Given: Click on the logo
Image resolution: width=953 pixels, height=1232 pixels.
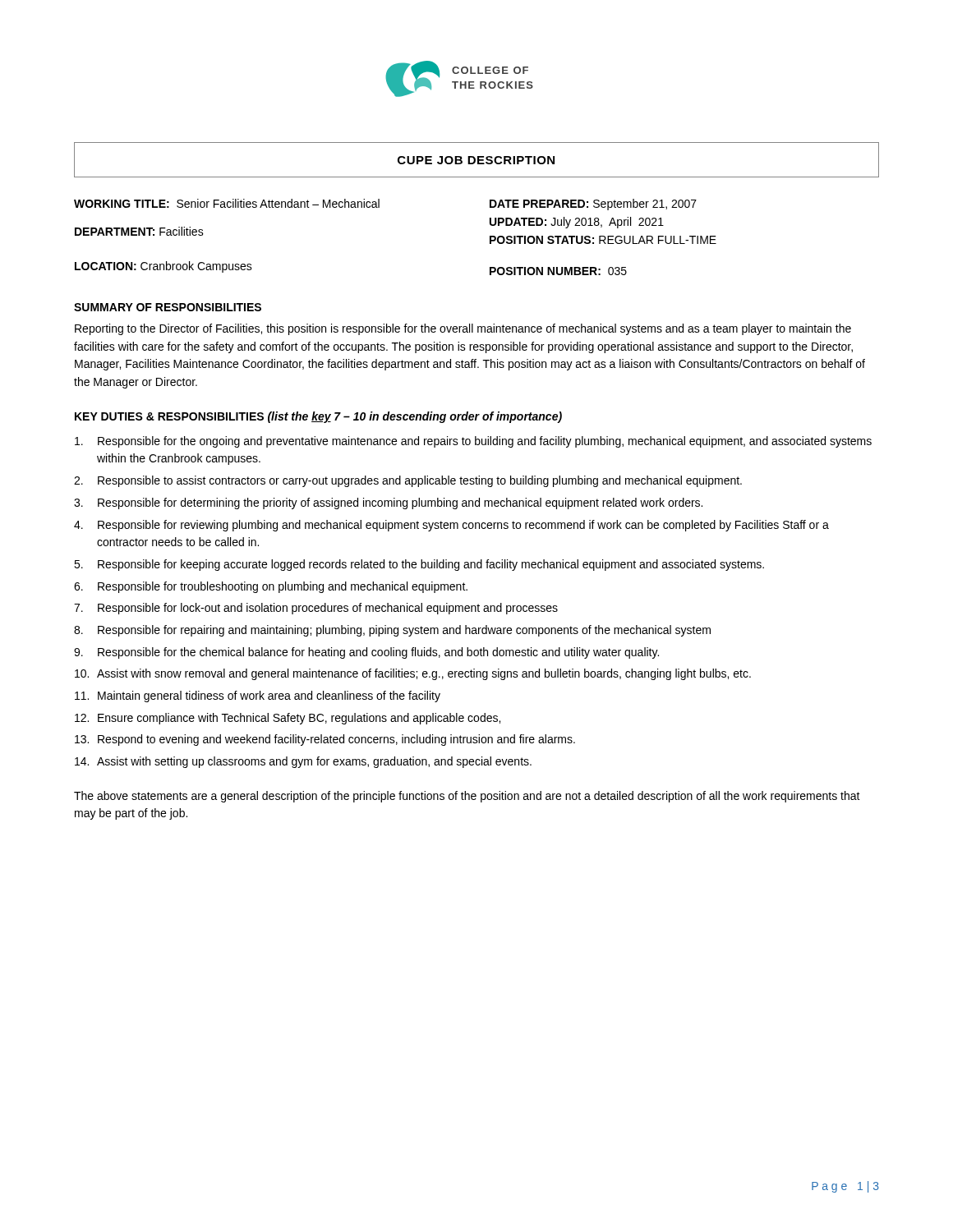Looking at the screenshot, I should coord(476,83).
